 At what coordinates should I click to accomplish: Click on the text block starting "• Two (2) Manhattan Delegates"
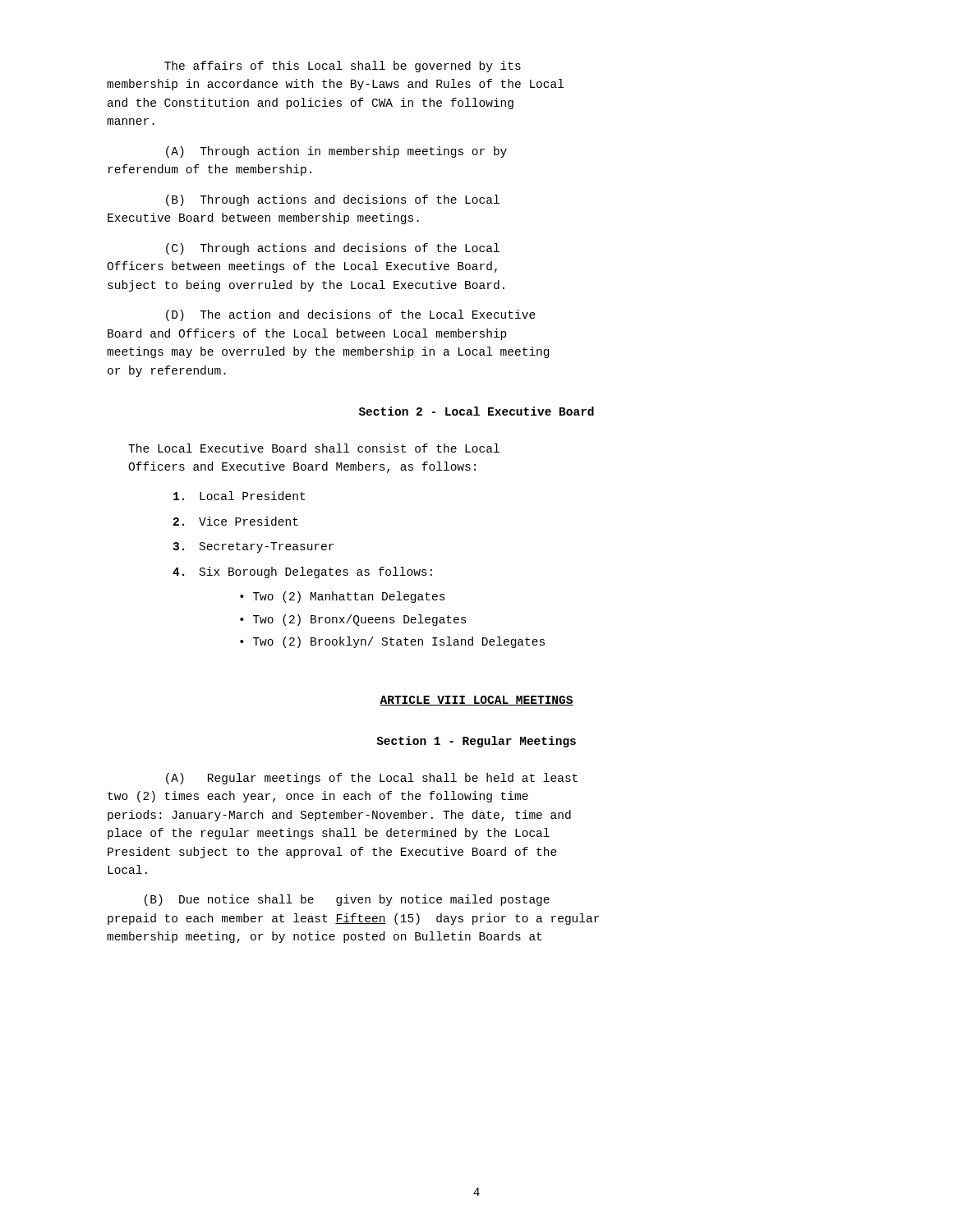(342, 597)
